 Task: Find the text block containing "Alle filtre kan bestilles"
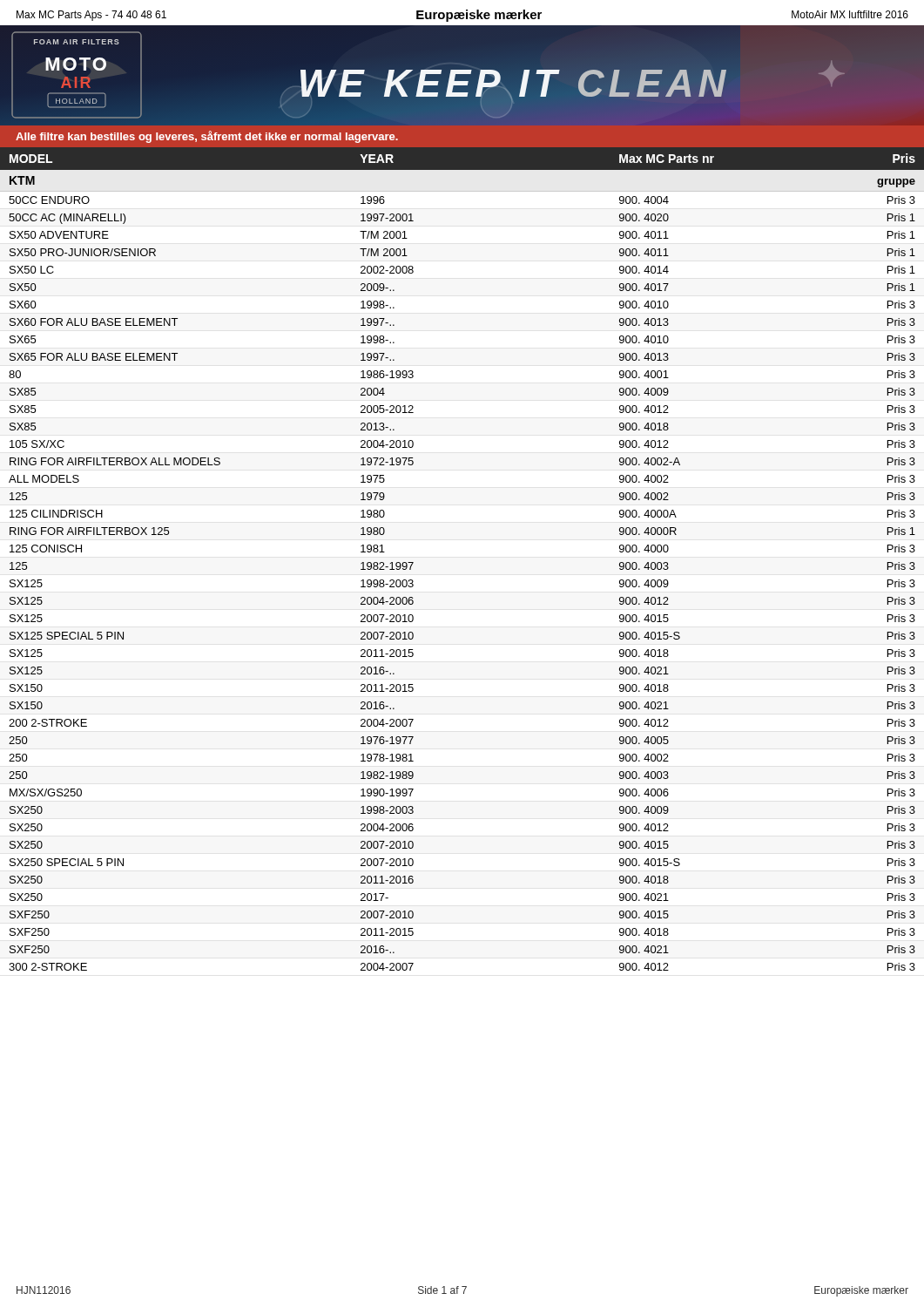tap(207, 136)
